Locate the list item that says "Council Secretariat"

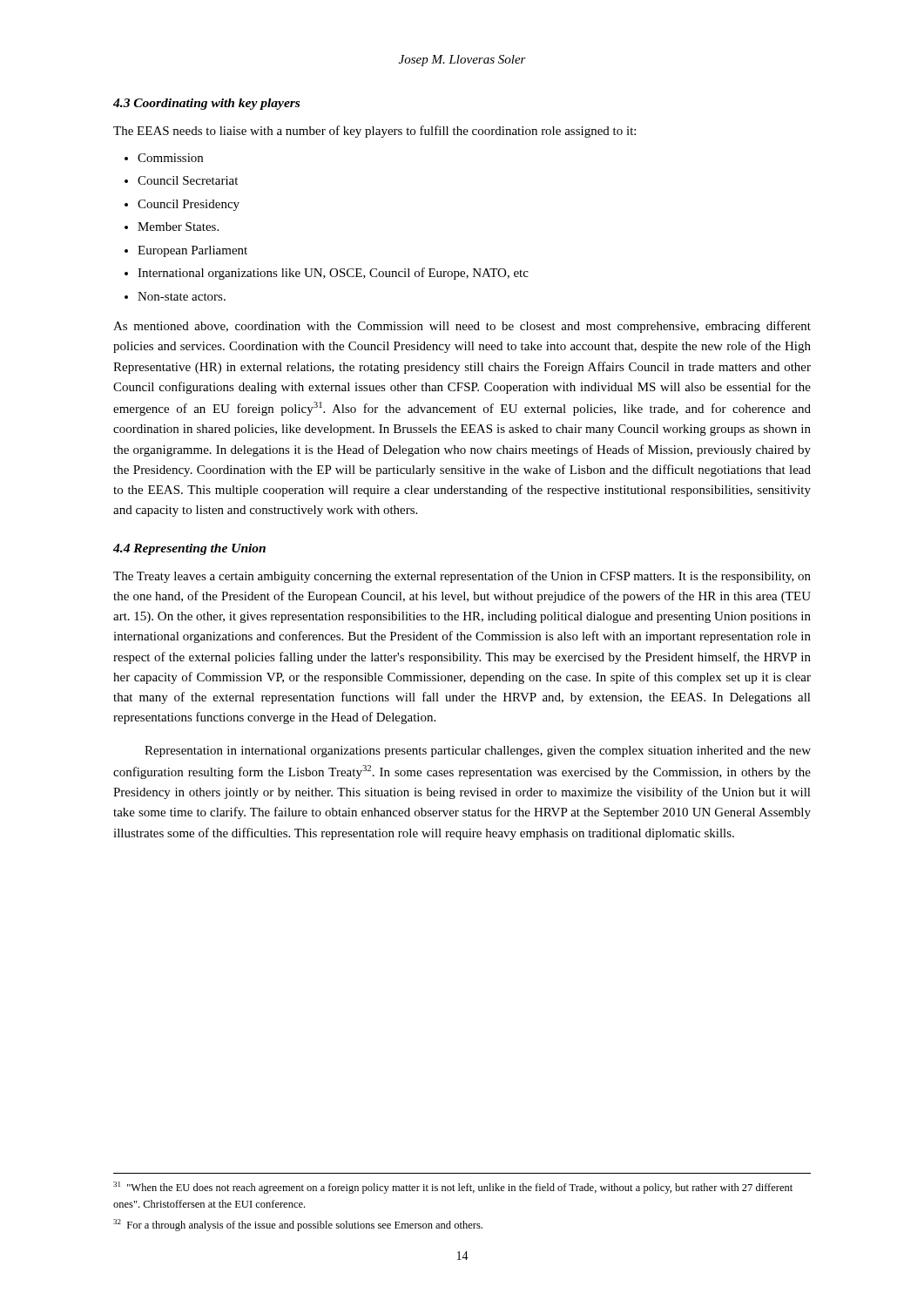point(188,180)
